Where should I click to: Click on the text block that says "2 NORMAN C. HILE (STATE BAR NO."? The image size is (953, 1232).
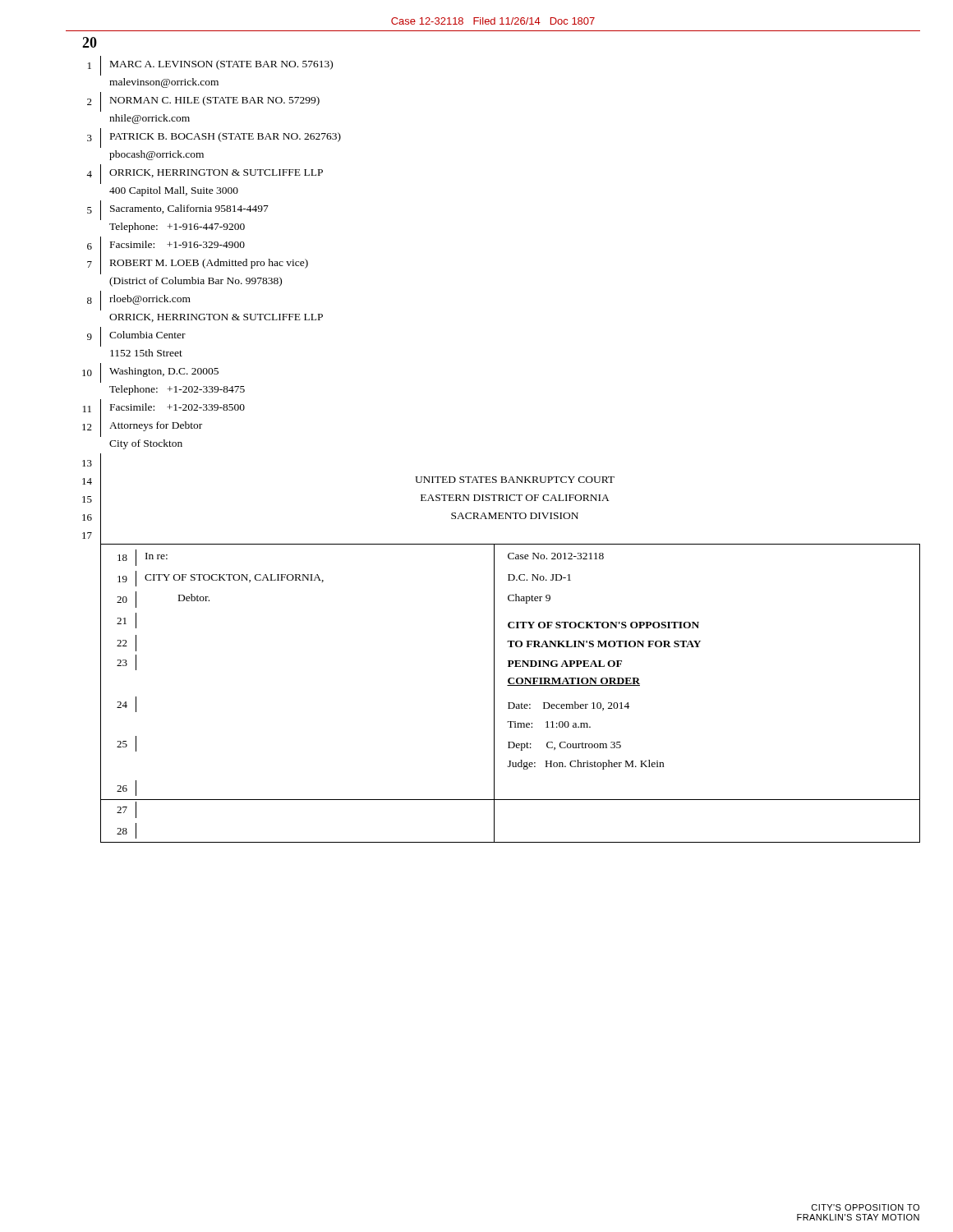click(x=203, y=101)
